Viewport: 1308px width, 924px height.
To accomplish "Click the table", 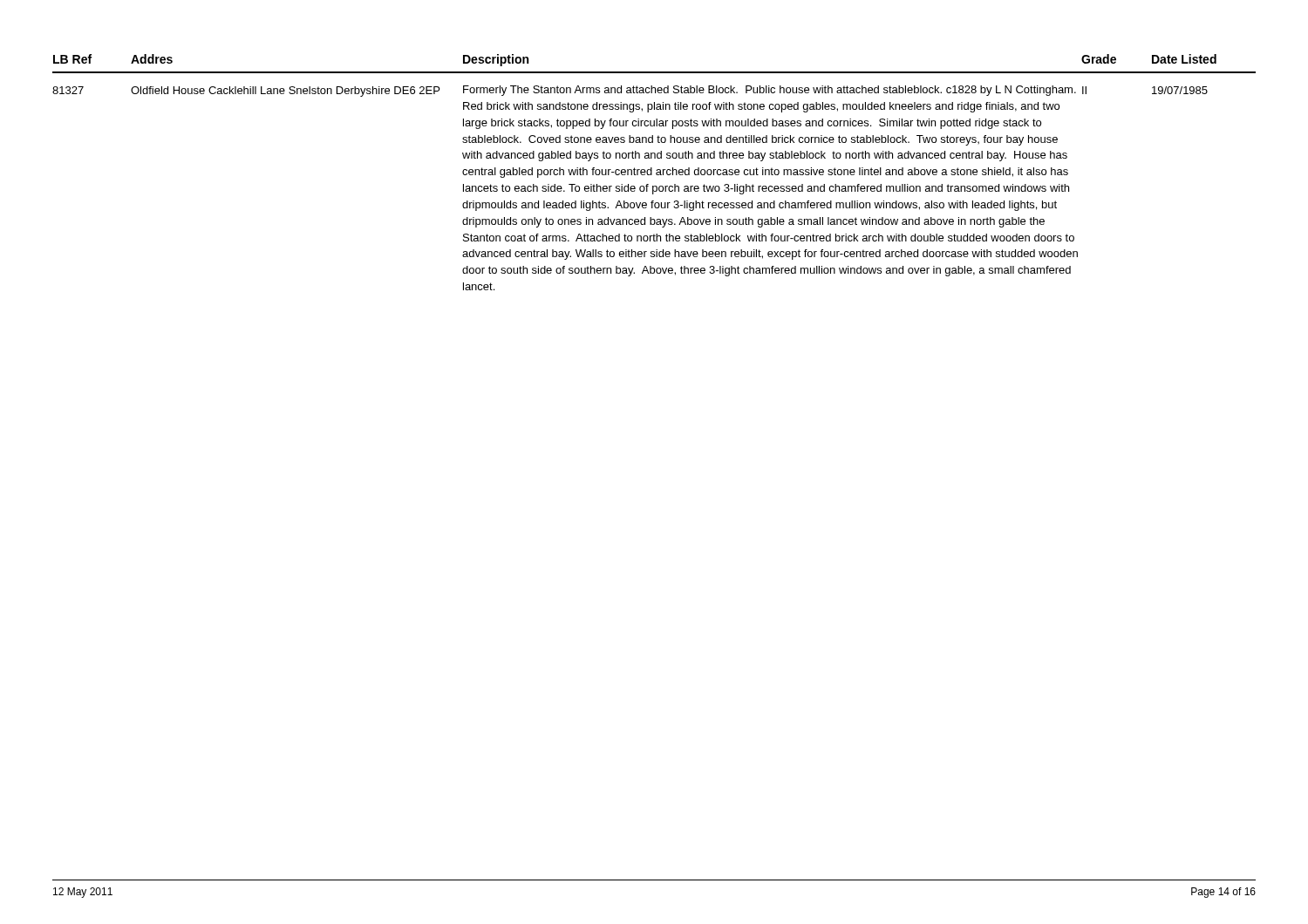I will pyautogui.click(x=654, y=174).
